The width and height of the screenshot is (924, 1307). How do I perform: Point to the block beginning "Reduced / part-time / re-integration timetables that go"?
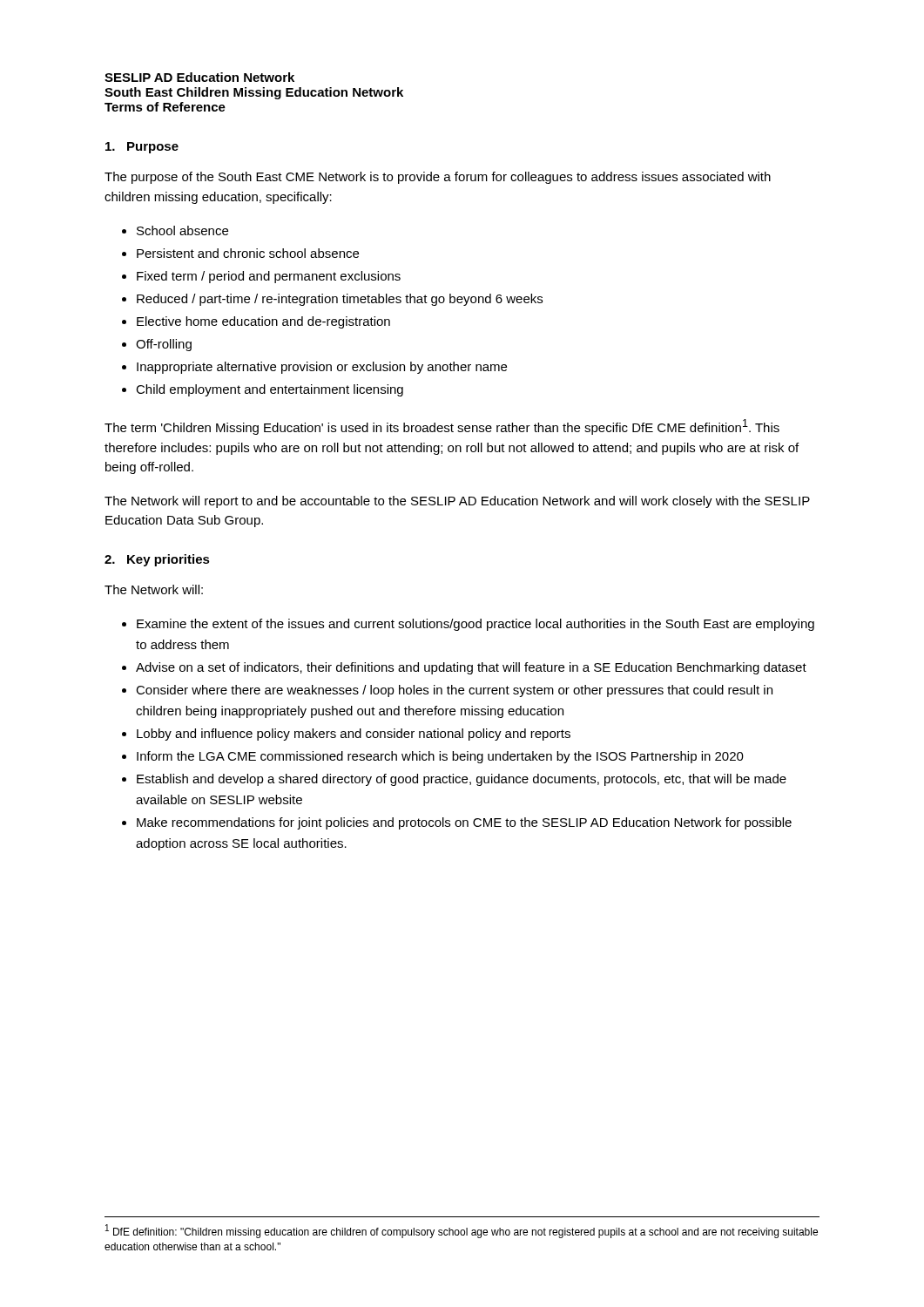point(340,298)
